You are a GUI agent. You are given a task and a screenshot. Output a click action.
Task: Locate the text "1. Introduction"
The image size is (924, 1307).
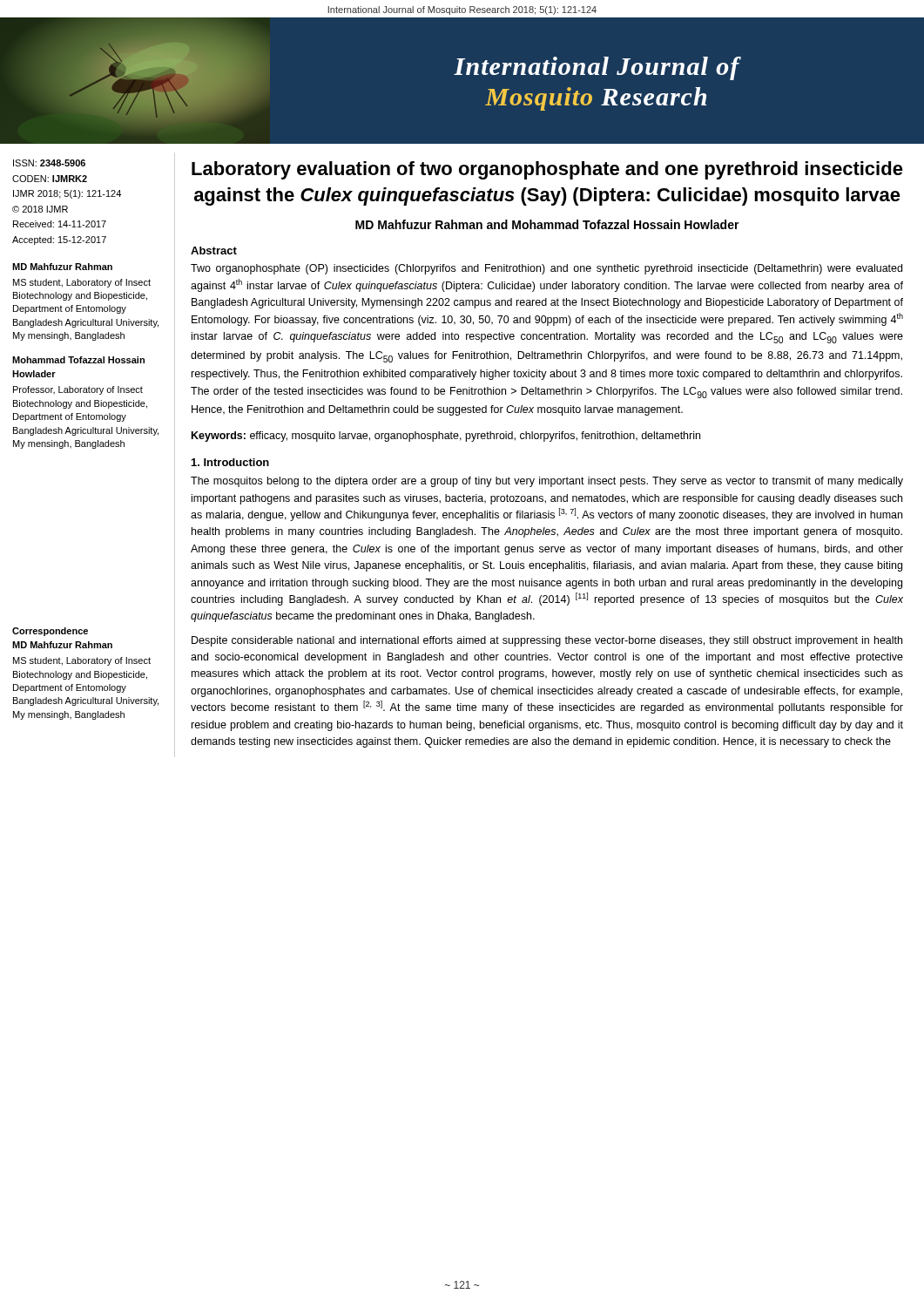(230, 463)
